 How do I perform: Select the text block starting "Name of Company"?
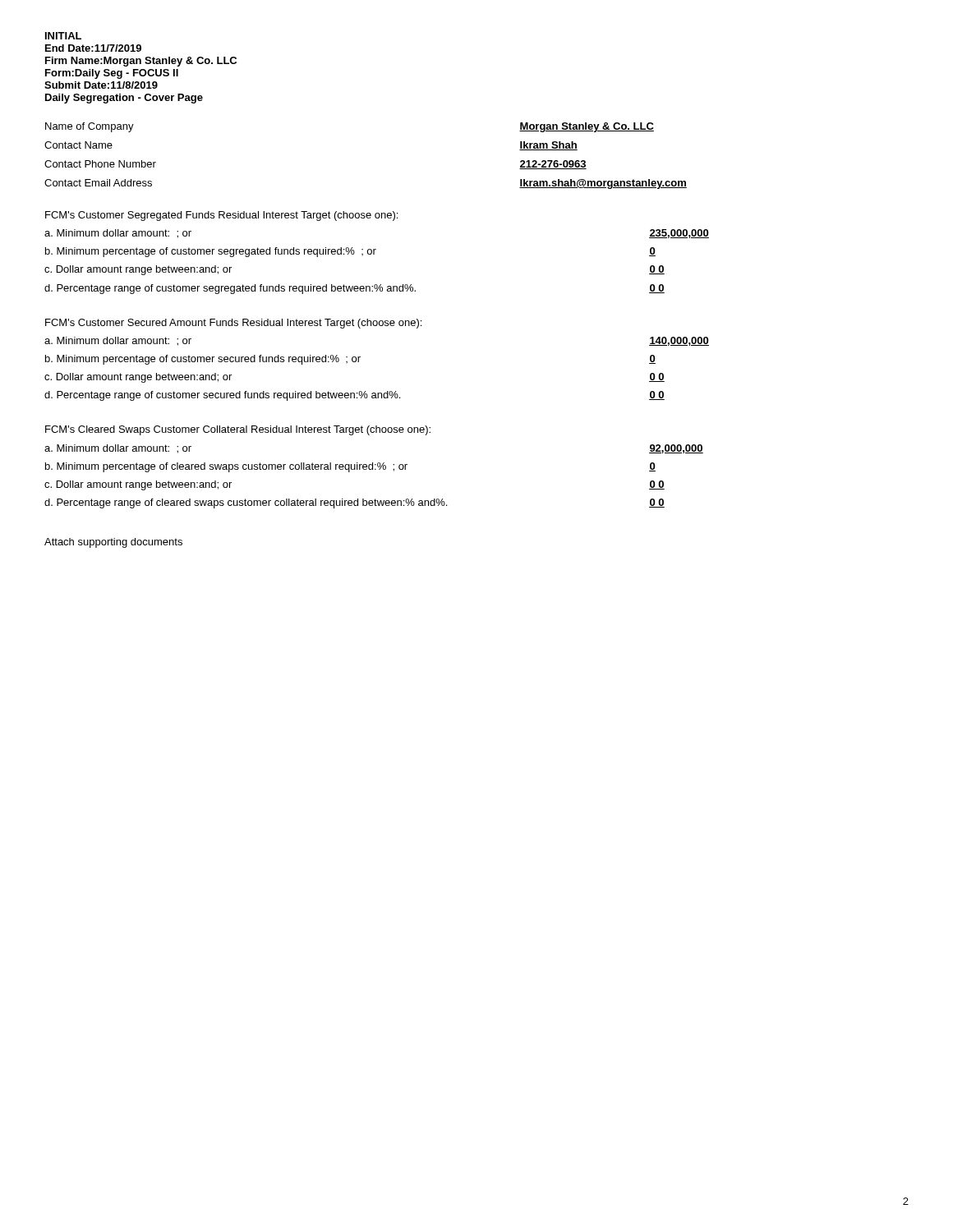(89, 126)
